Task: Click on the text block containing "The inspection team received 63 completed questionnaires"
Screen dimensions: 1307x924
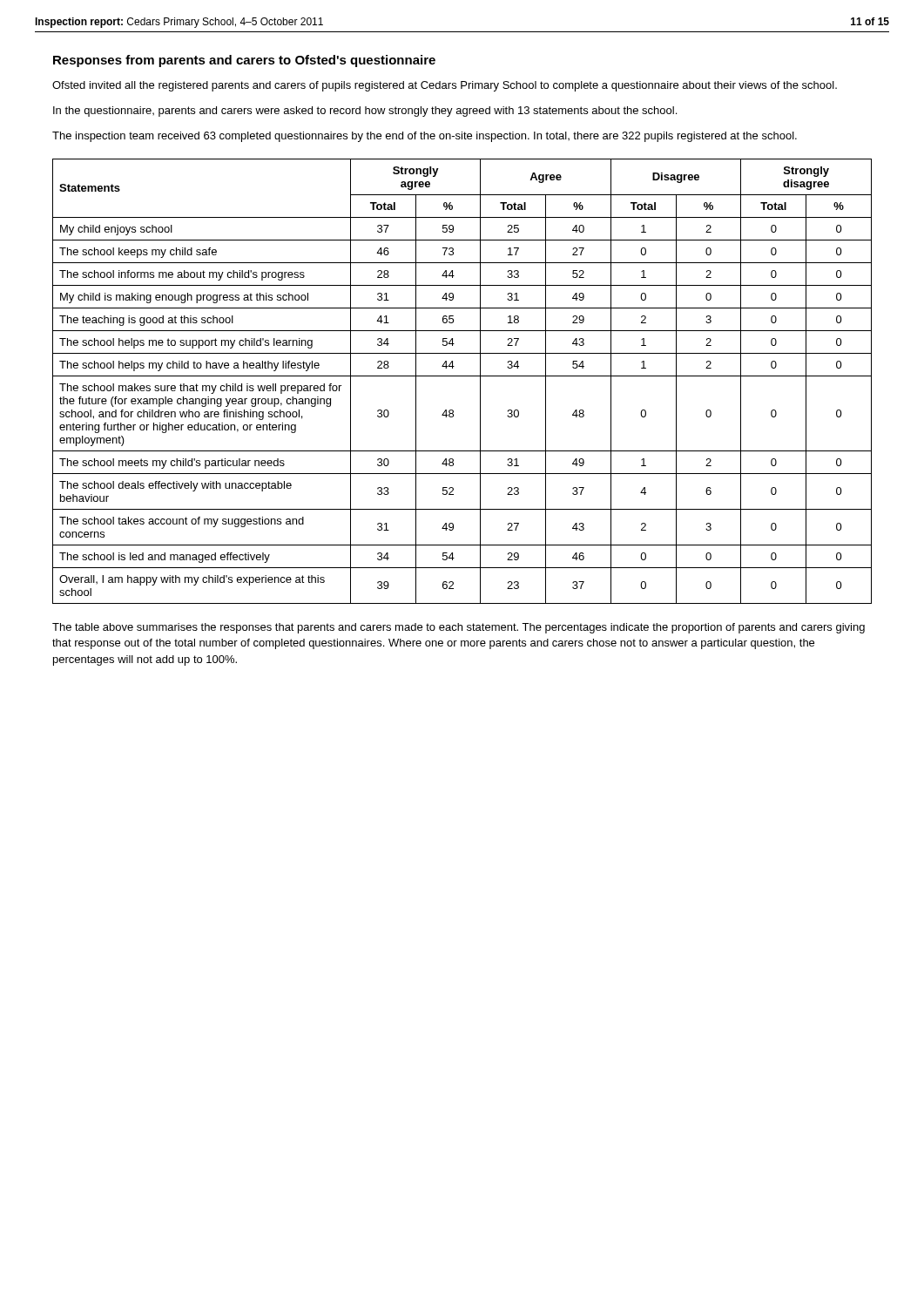Action: (x=425, y=135)
